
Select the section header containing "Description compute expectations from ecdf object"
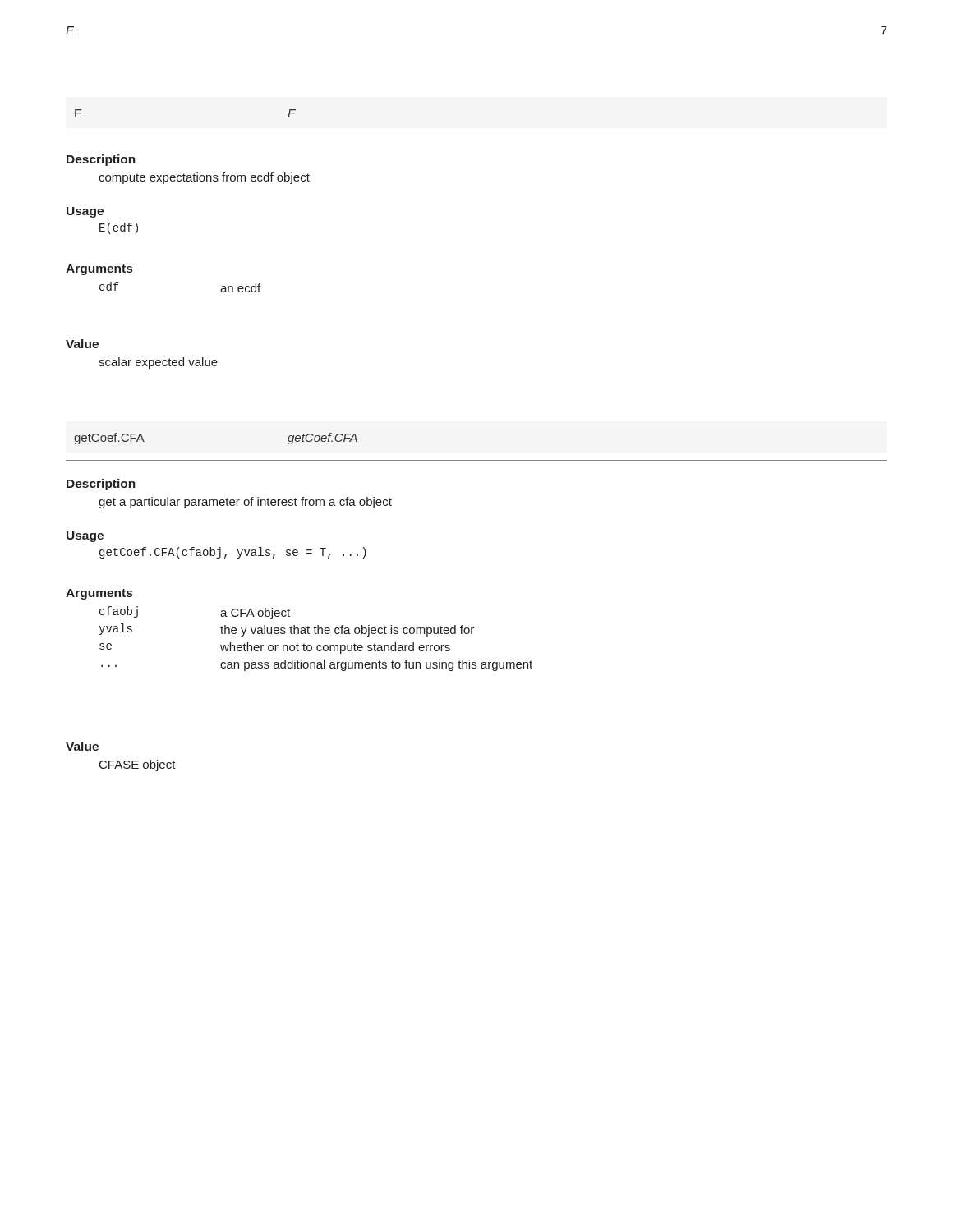click(x=101, y=160)
